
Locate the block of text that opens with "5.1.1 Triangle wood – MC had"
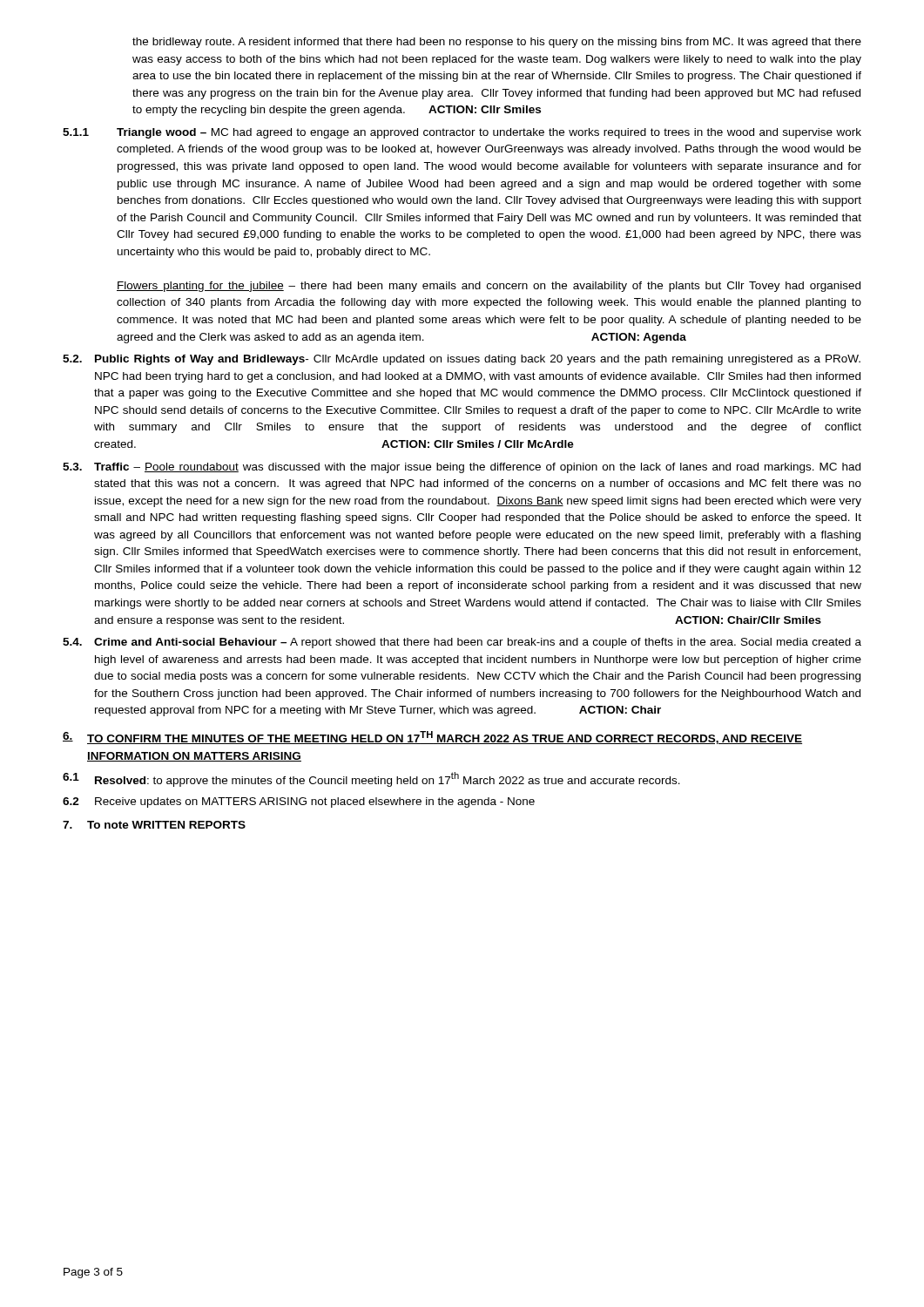[x=462, y=234]
